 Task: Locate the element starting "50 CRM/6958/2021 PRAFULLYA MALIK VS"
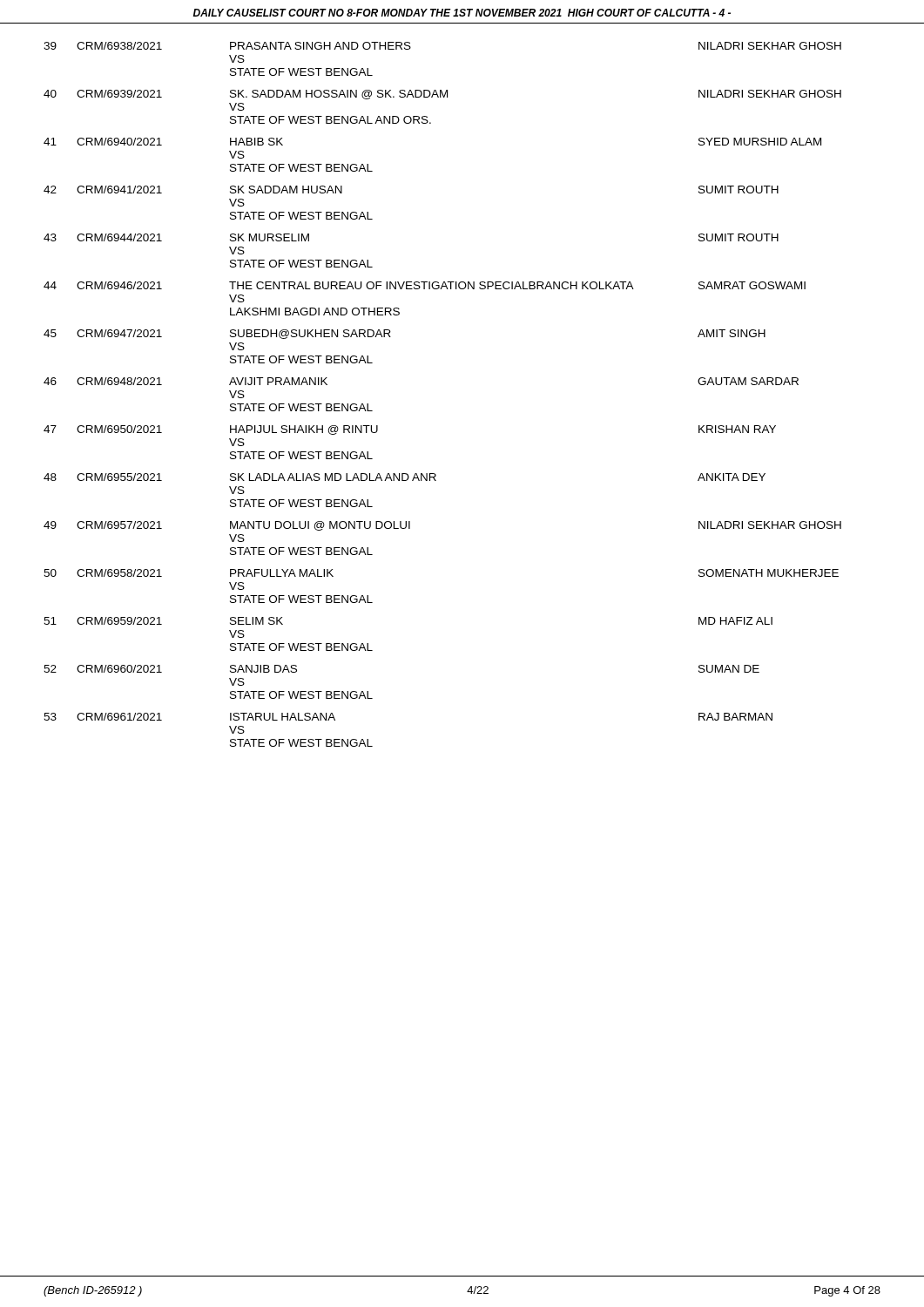tap(111, 573)
